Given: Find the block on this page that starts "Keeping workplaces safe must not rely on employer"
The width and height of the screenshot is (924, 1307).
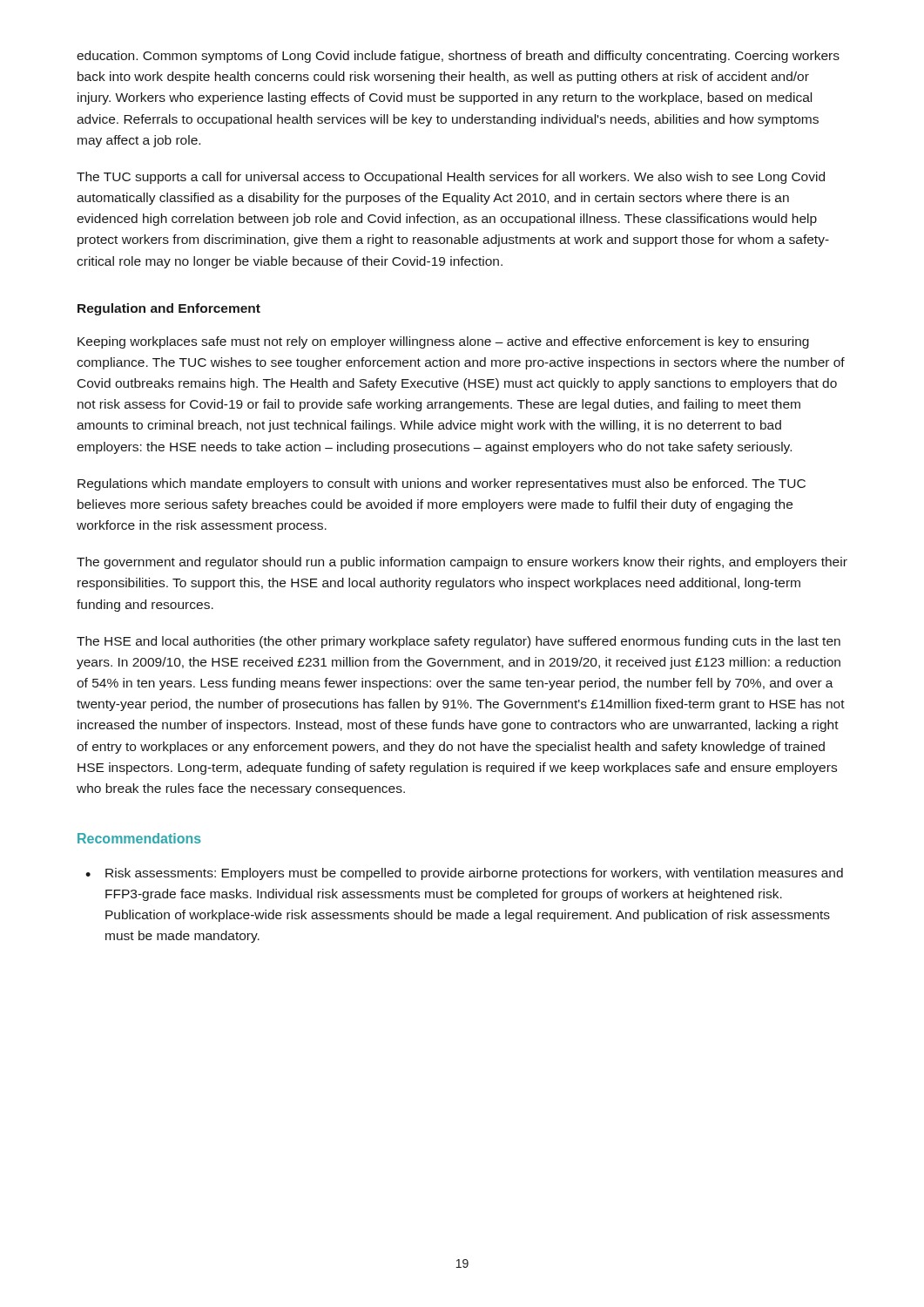Looking at the screenshot, I should [461, 394].
